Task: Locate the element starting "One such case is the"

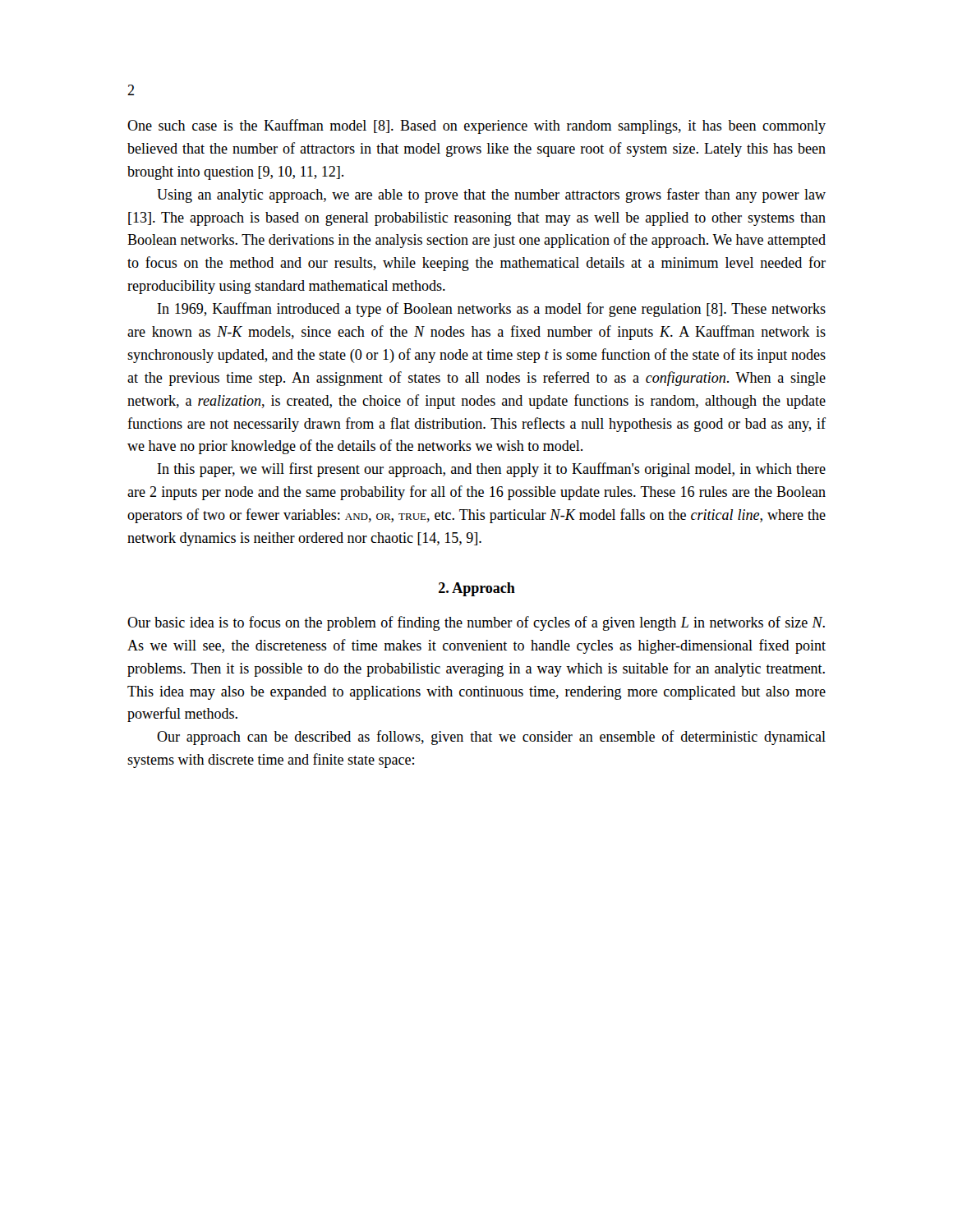Action: [476, 333]
